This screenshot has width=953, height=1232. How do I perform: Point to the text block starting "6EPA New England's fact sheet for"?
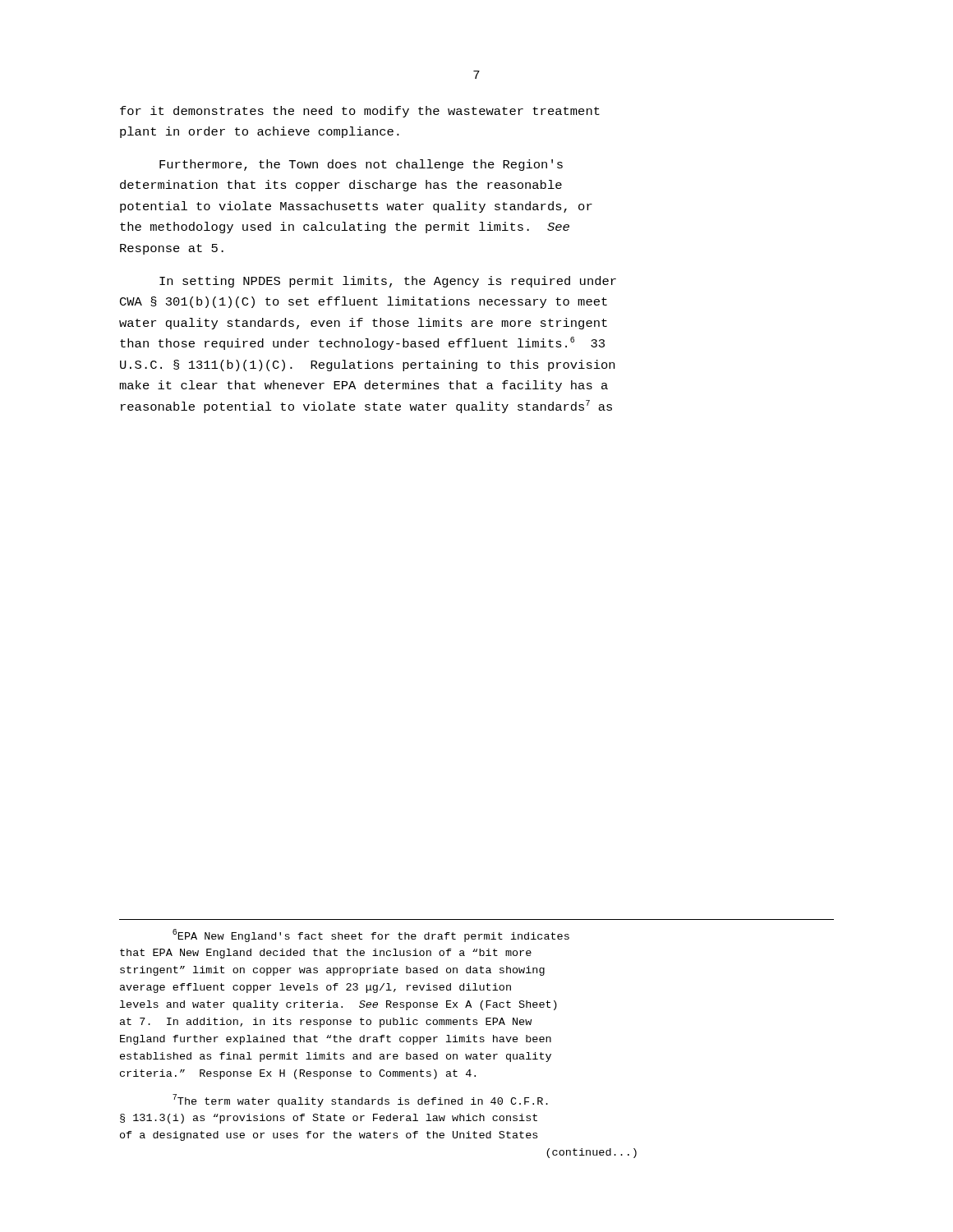(x=345, y=1004)
